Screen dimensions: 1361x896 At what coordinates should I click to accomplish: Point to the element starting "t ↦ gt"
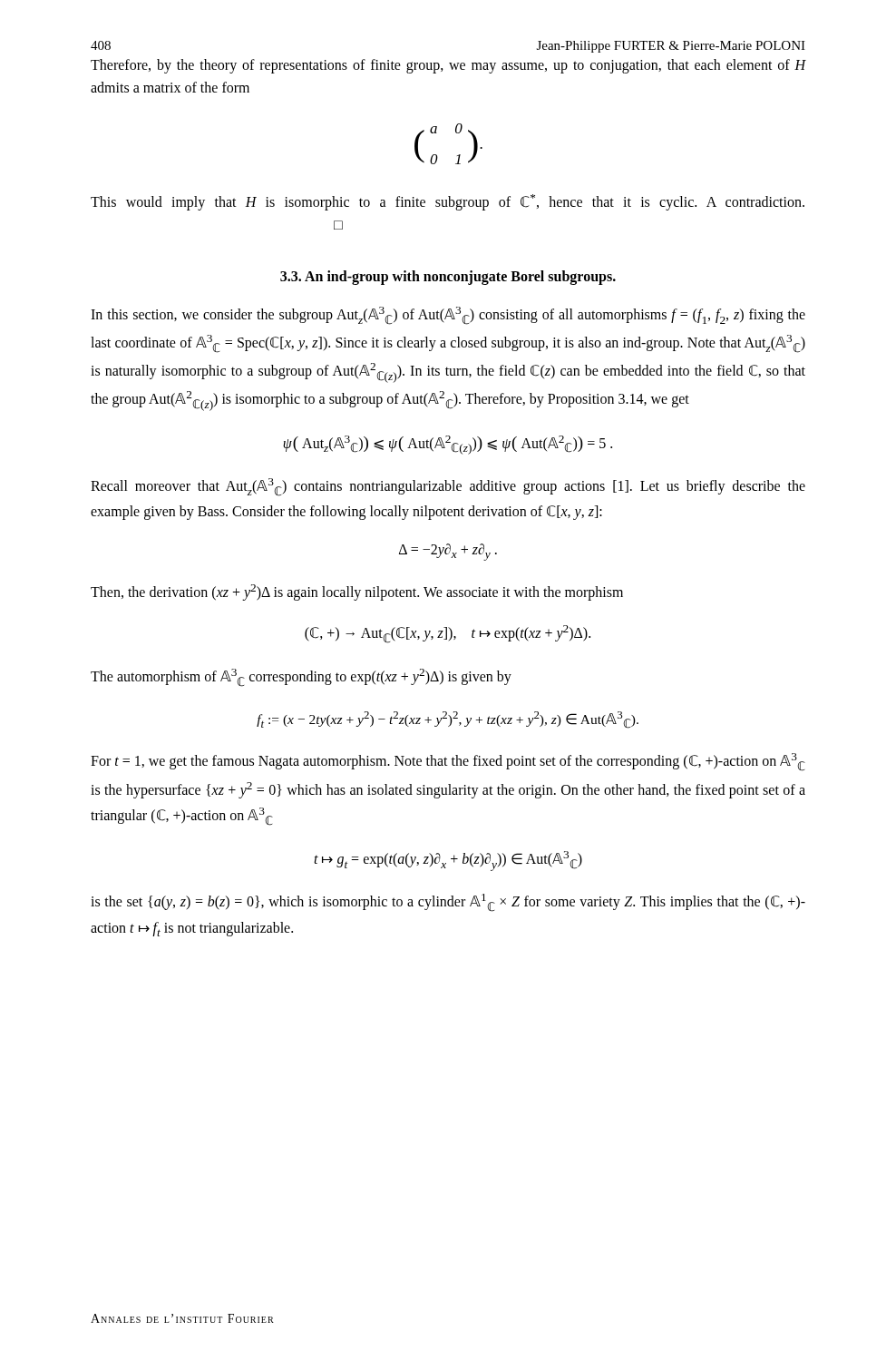pos(448,859)
